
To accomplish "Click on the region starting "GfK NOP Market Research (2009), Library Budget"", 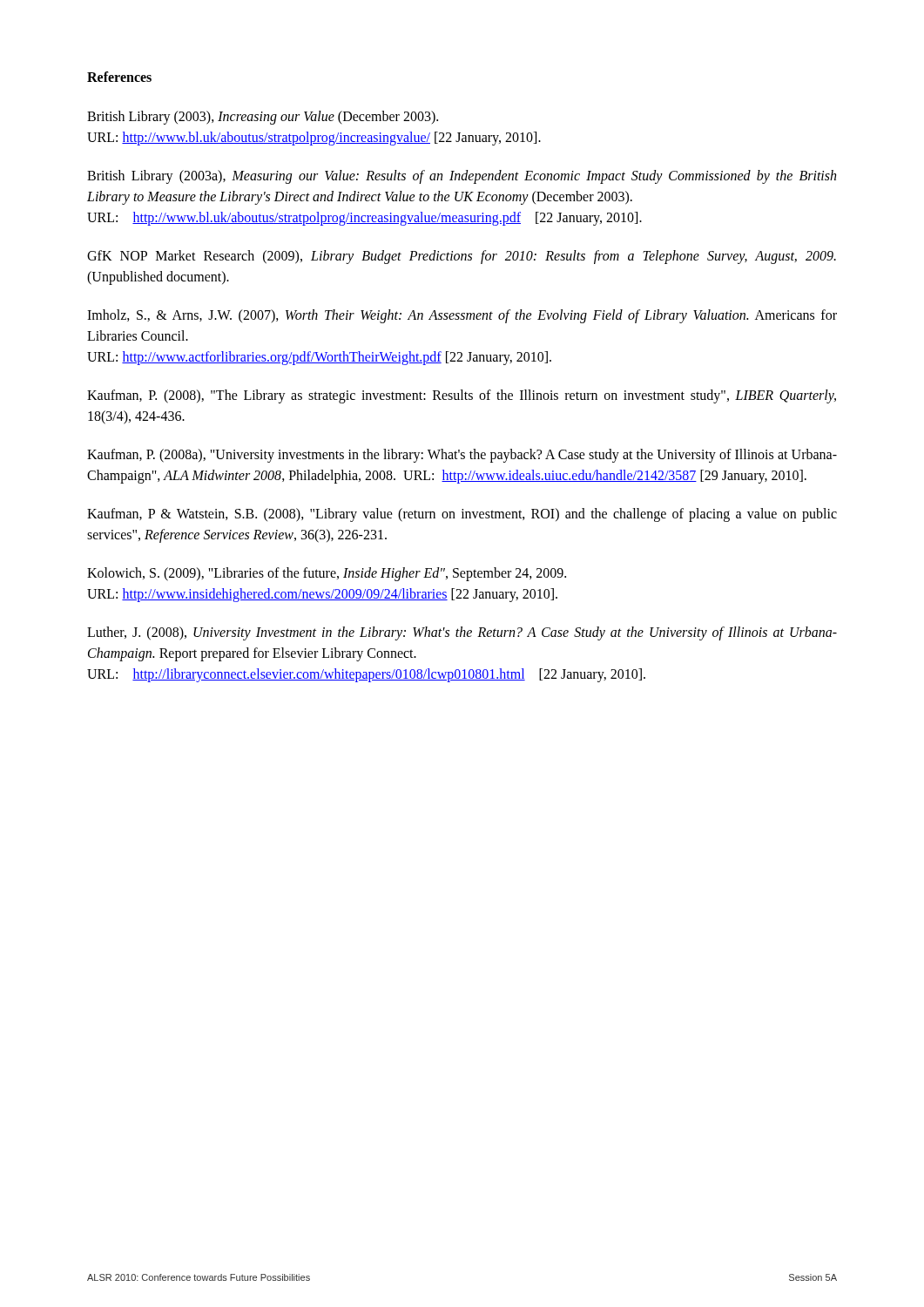I will tap(462, 266).
